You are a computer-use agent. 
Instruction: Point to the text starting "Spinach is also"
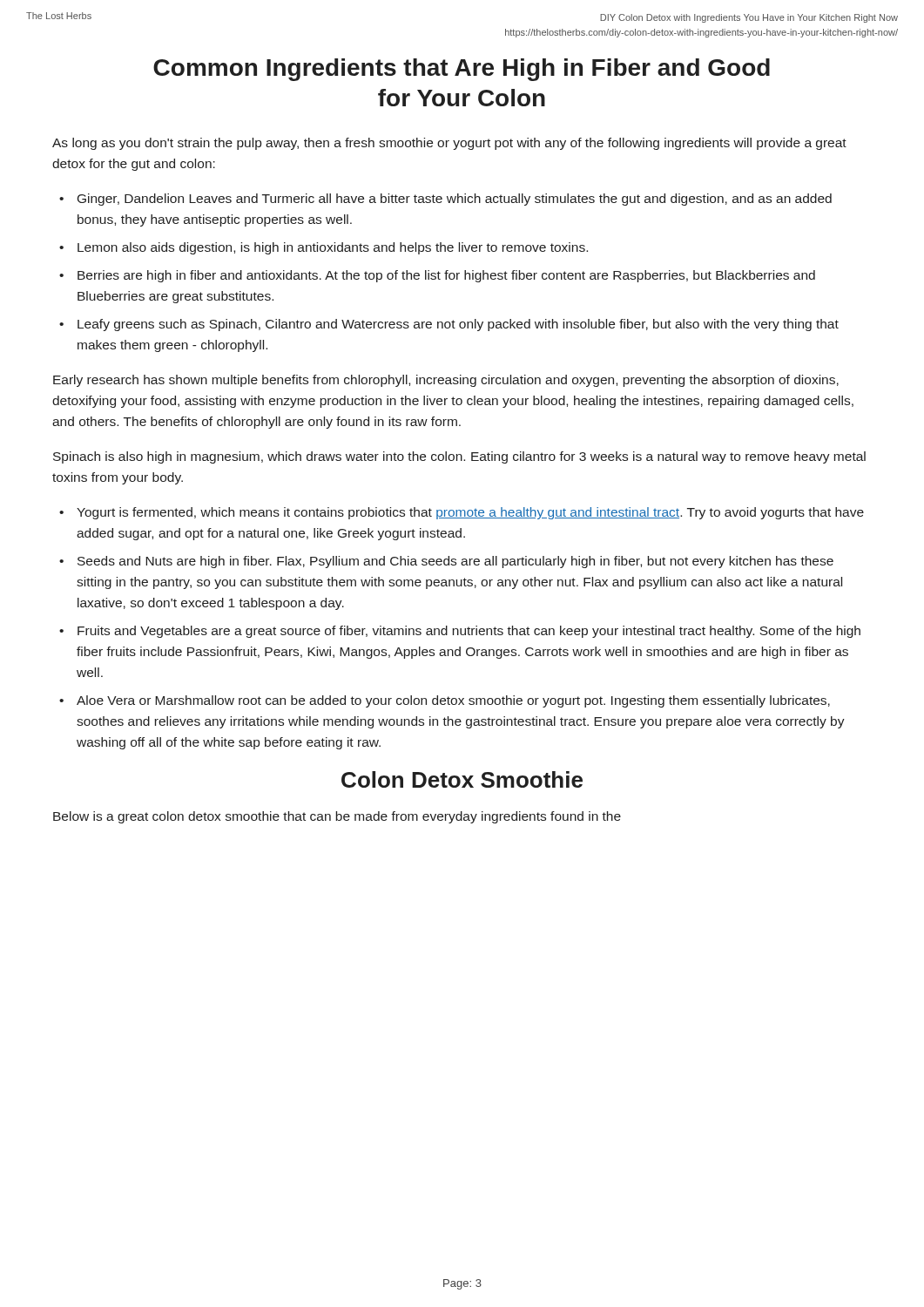(459, 467)
